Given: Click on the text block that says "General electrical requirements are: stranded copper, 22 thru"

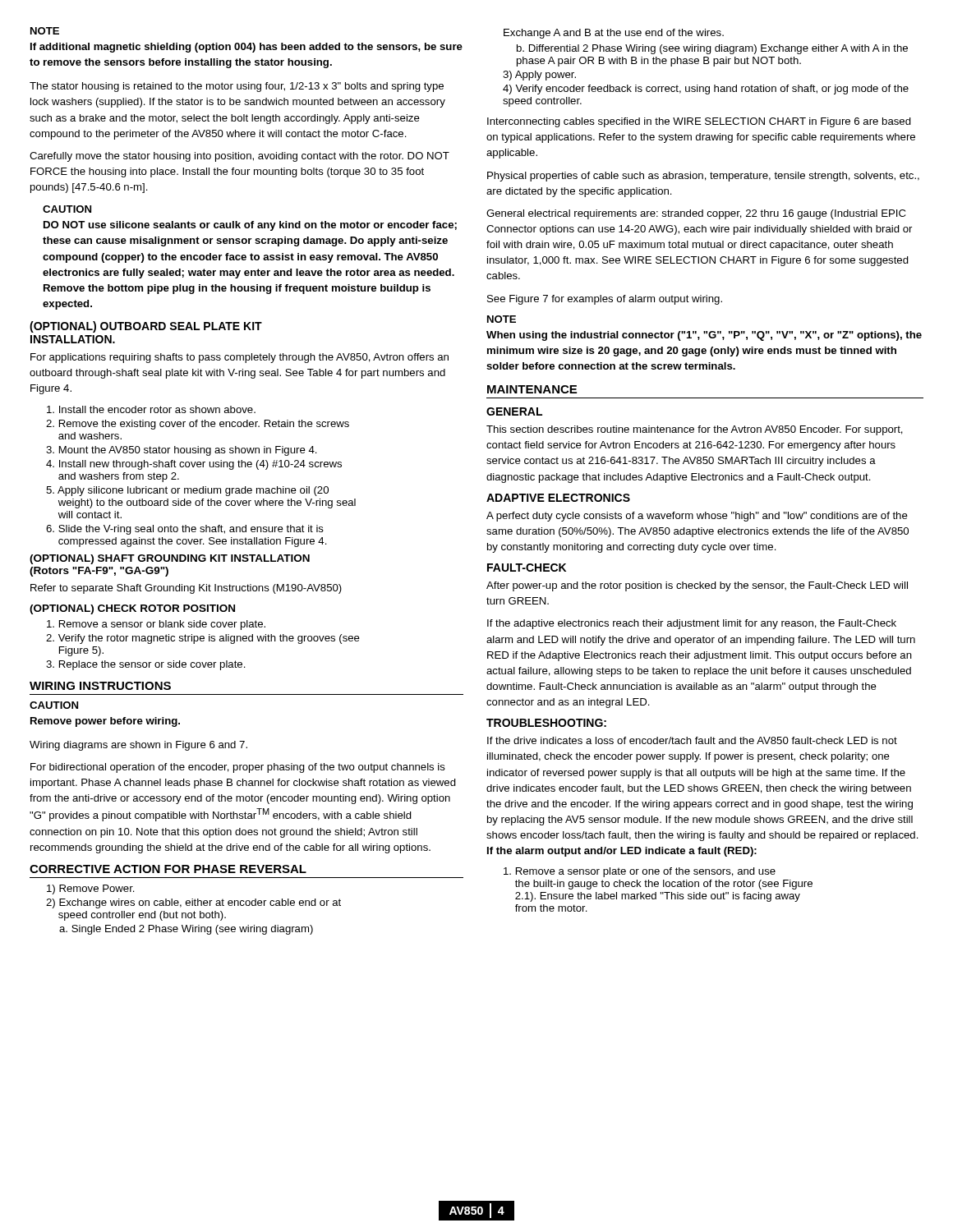Looking at the screenshot, I should point(705,245).
